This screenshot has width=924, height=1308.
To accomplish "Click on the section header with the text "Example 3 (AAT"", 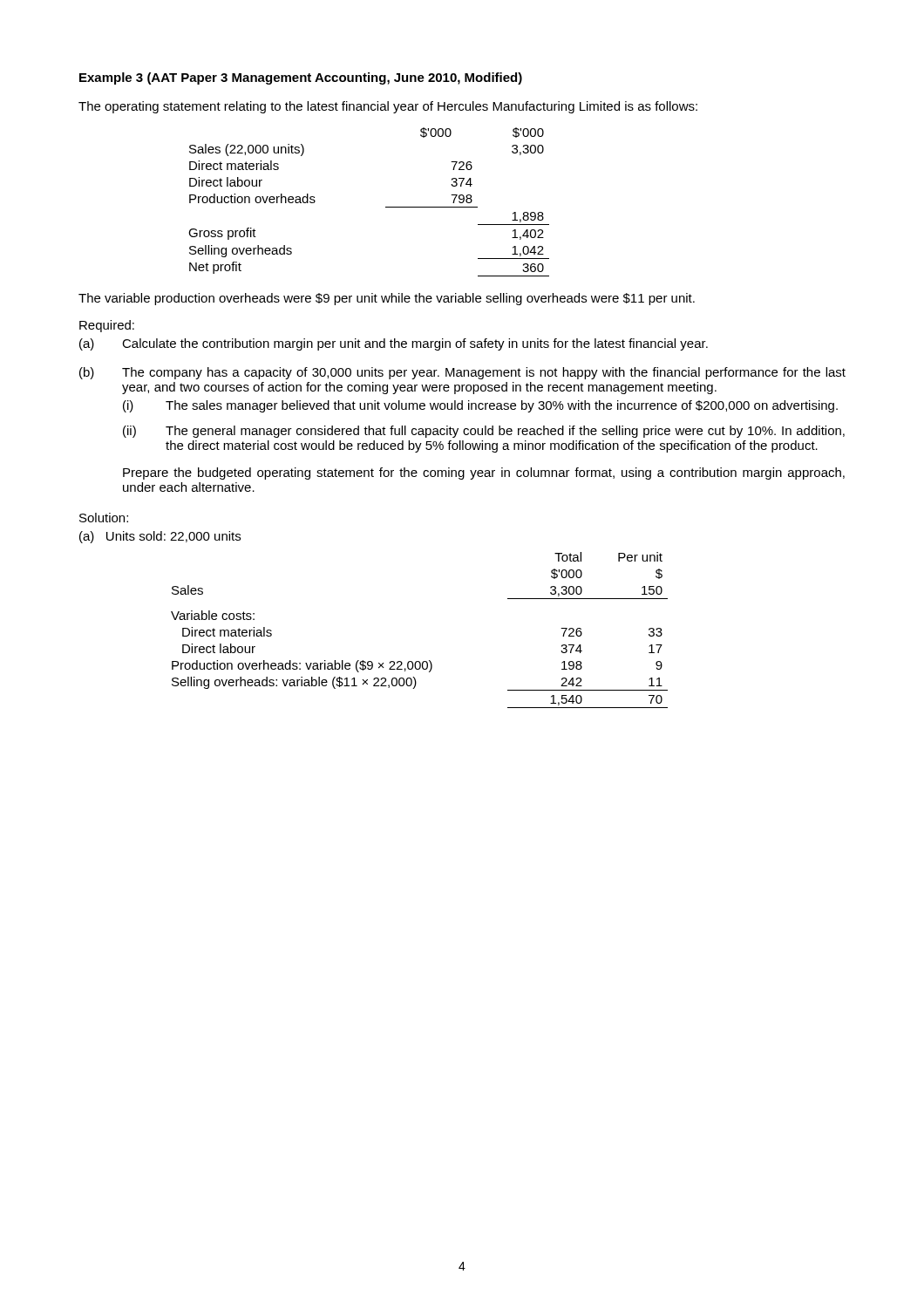I will pos(300,77).
